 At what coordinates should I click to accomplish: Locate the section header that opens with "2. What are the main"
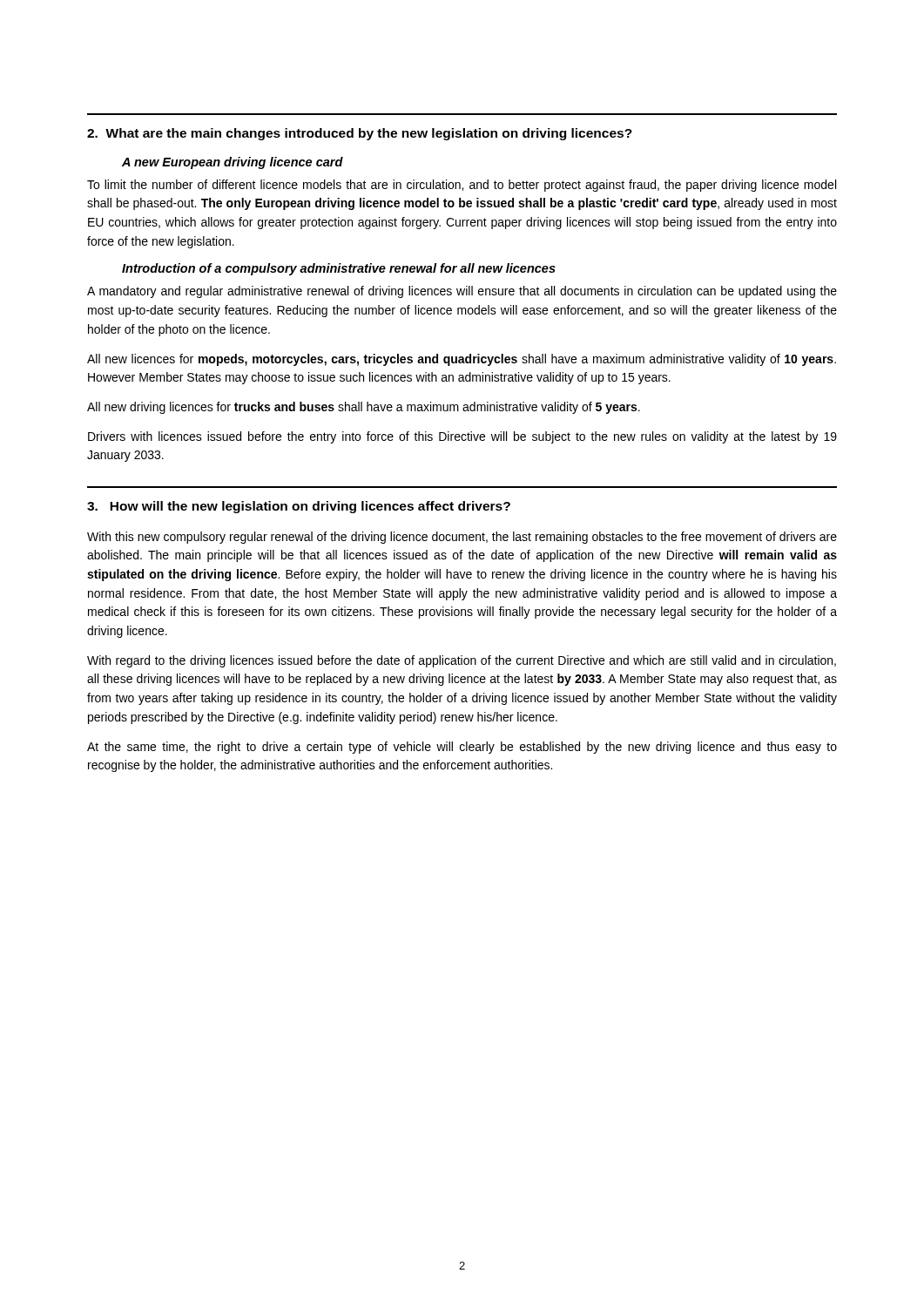click(x=360, y=133)
